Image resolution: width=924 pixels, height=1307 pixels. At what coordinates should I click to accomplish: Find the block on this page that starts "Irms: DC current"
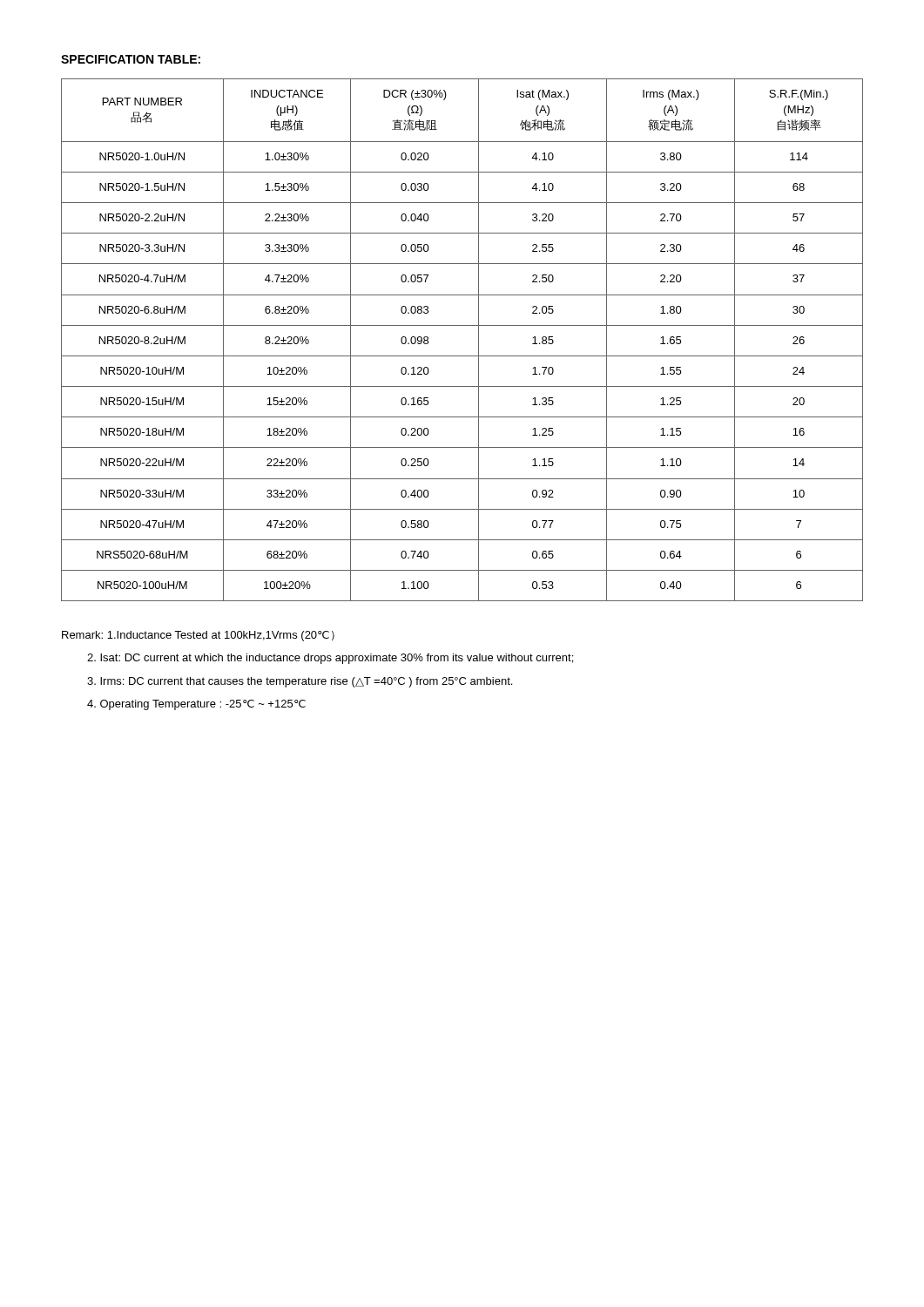(475, 681)
